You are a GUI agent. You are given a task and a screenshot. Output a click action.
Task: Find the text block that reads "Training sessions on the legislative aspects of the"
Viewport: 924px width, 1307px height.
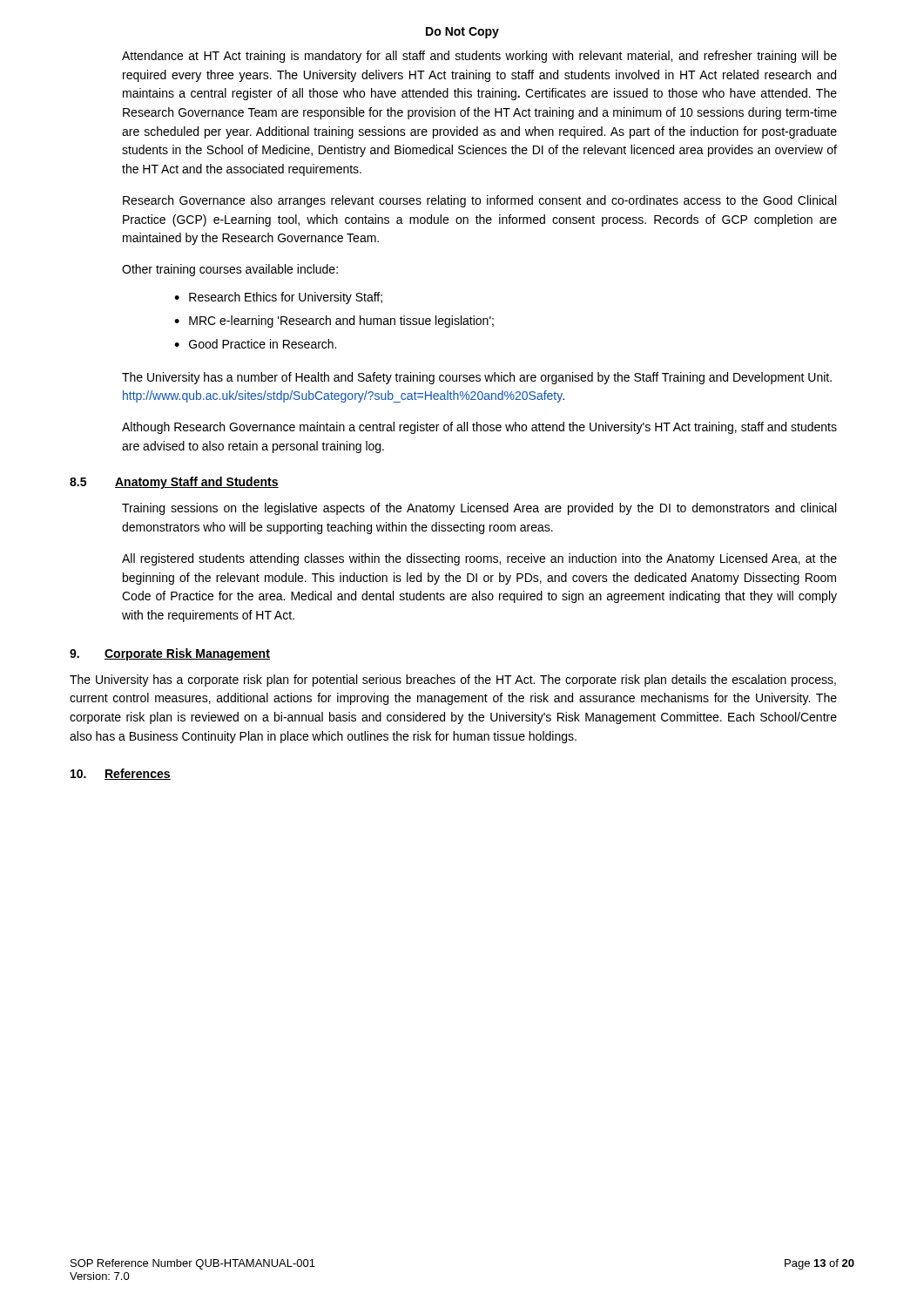point(479,518)
